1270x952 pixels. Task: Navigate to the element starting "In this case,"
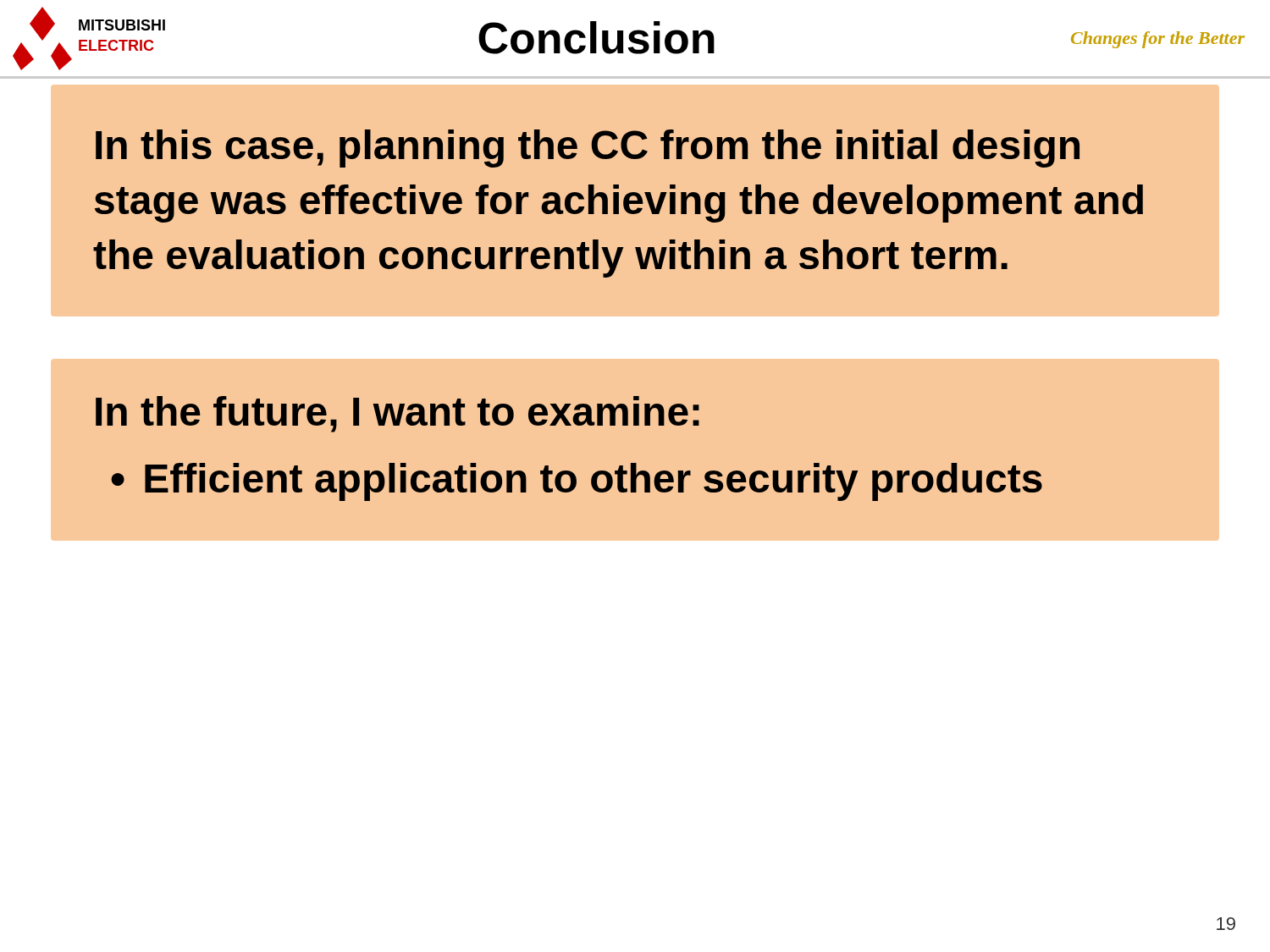[x=635, y=201]
